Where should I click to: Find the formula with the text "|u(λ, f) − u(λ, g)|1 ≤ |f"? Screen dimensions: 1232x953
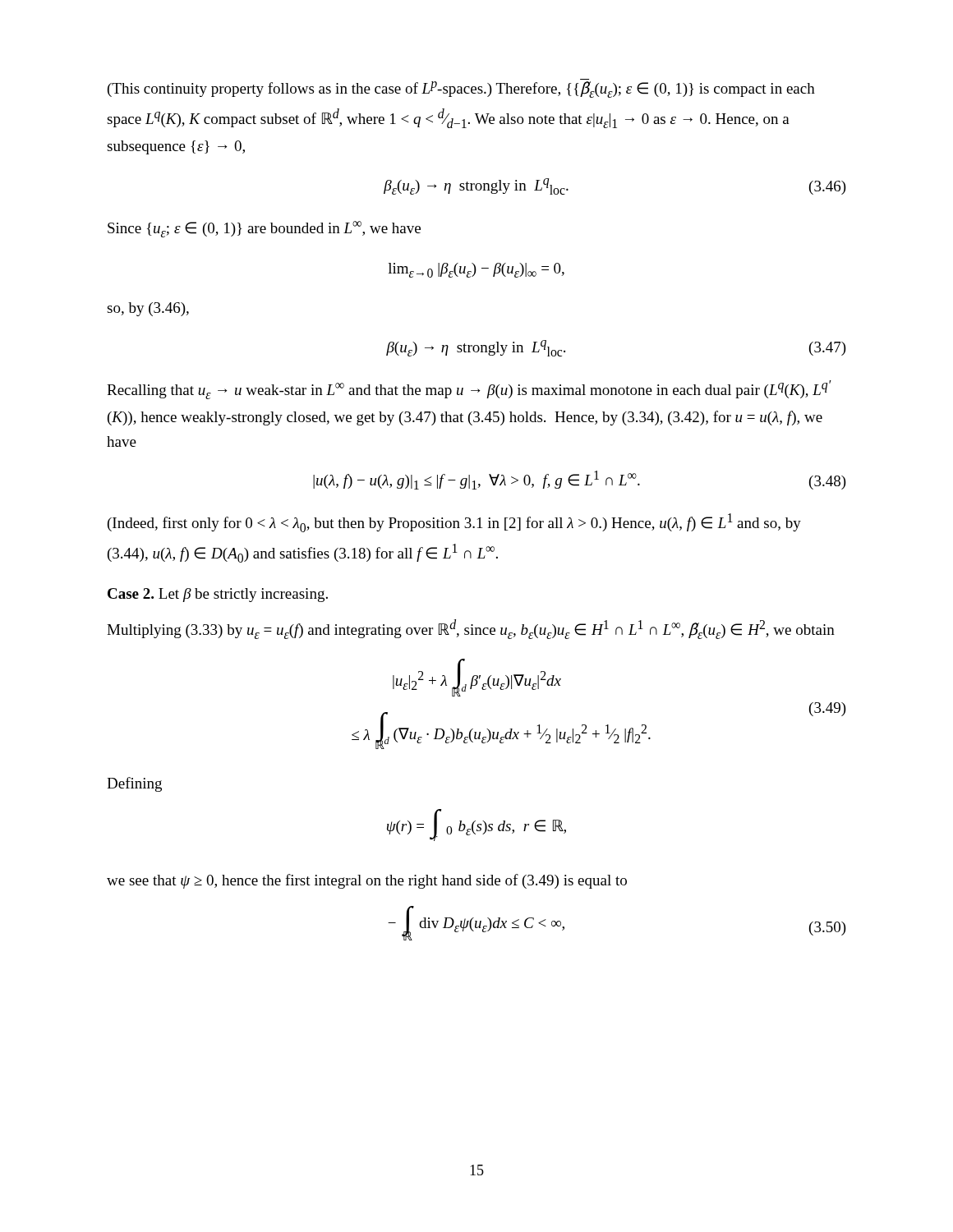click(x=476, y=481)
